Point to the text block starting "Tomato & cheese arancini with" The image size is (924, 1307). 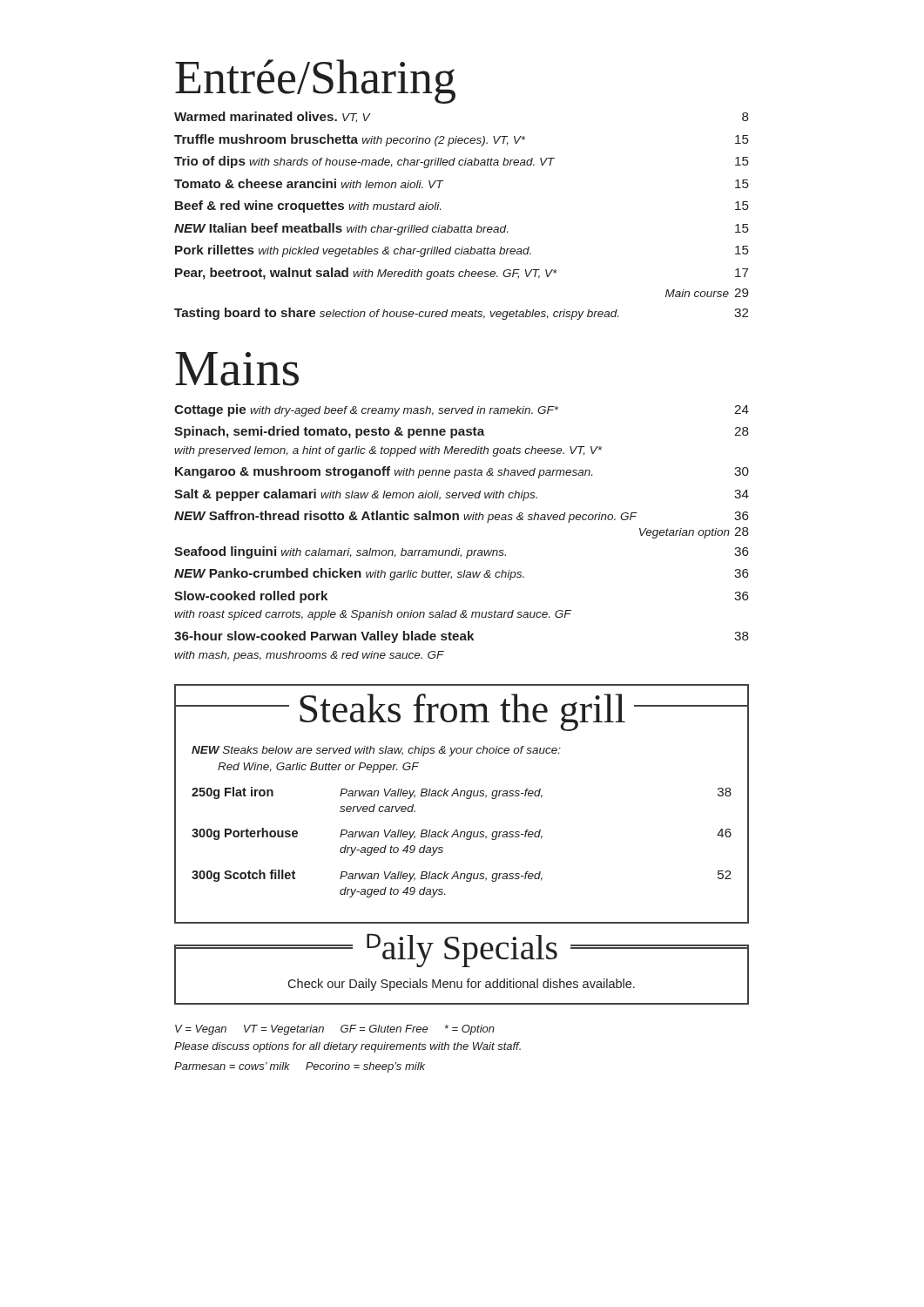(300, 183)
